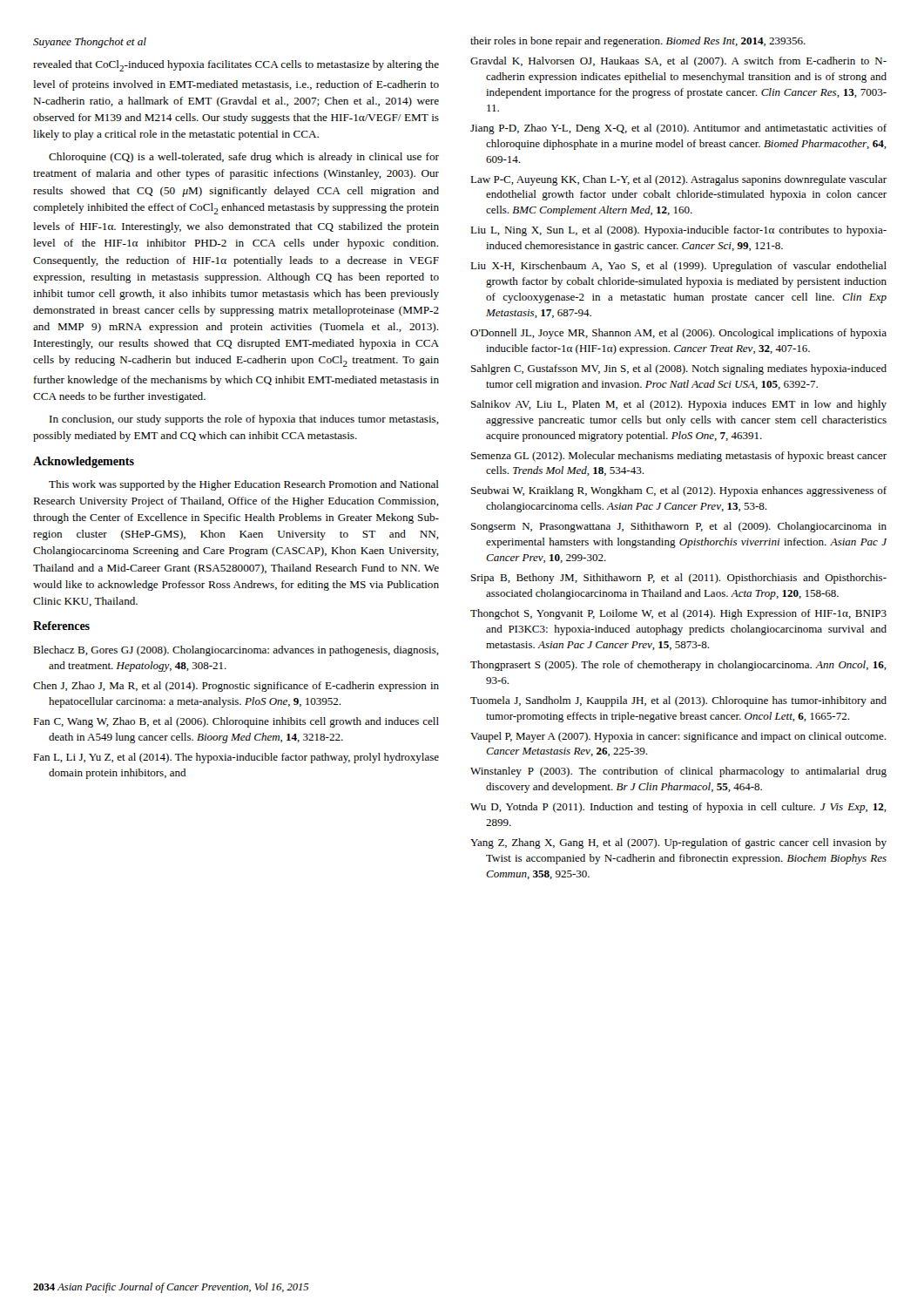924x1307 pixels.
Task: Locate the block of text that opens with "Law P-C, Auyeung"
Action: pos(678,194)
